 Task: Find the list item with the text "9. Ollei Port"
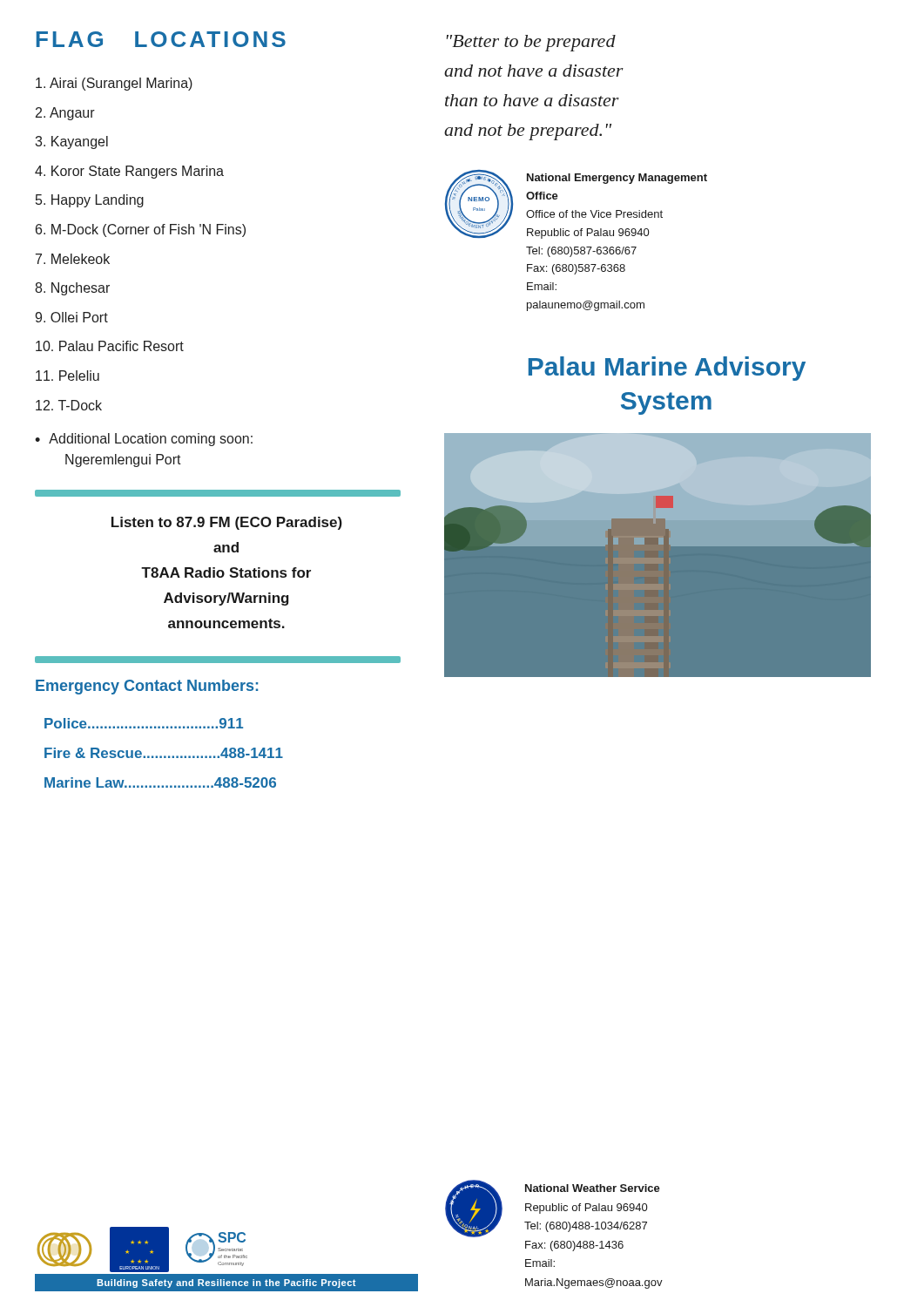pos(71,317)
